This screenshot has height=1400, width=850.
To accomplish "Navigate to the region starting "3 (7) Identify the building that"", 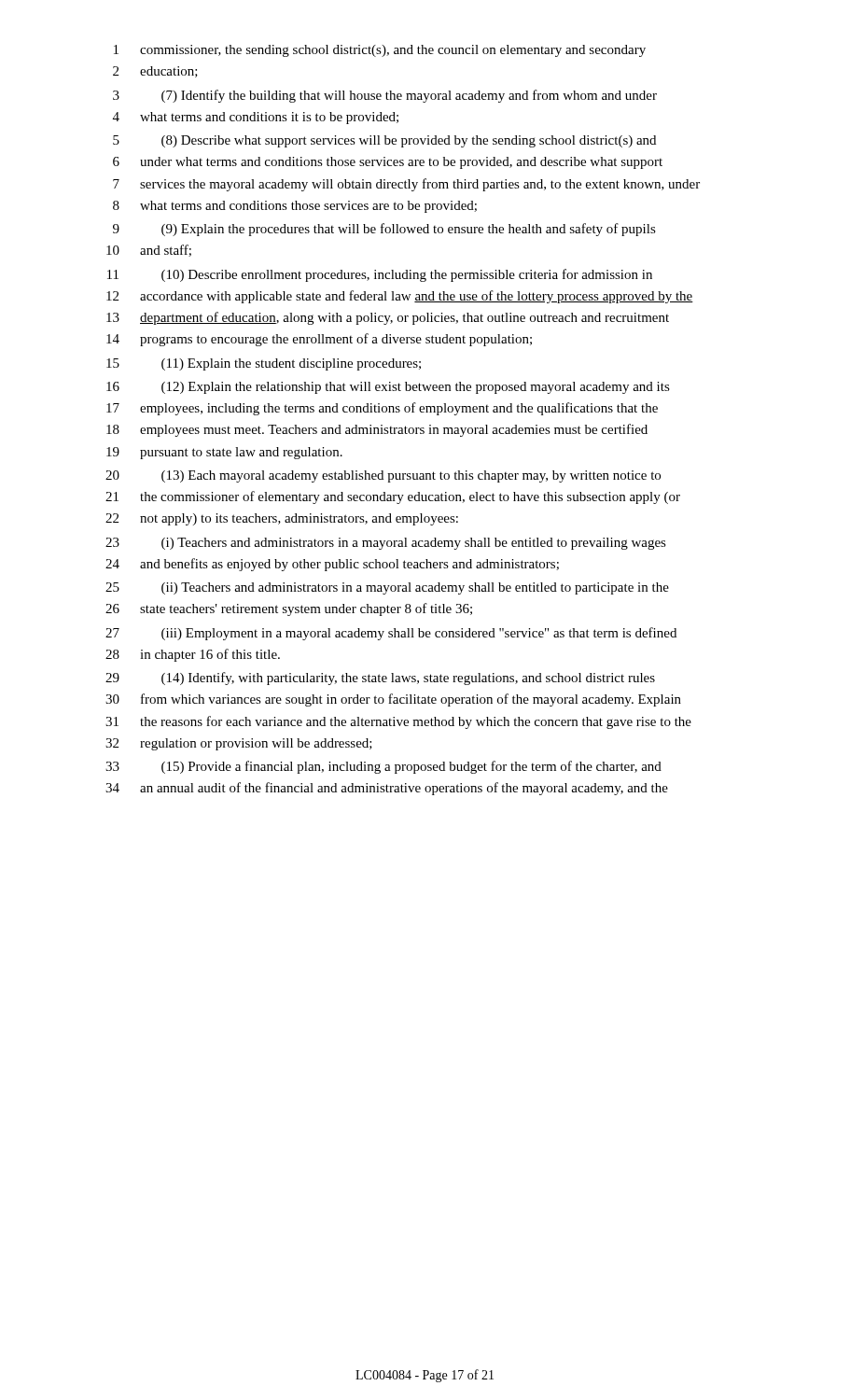I will click(438, 95).
